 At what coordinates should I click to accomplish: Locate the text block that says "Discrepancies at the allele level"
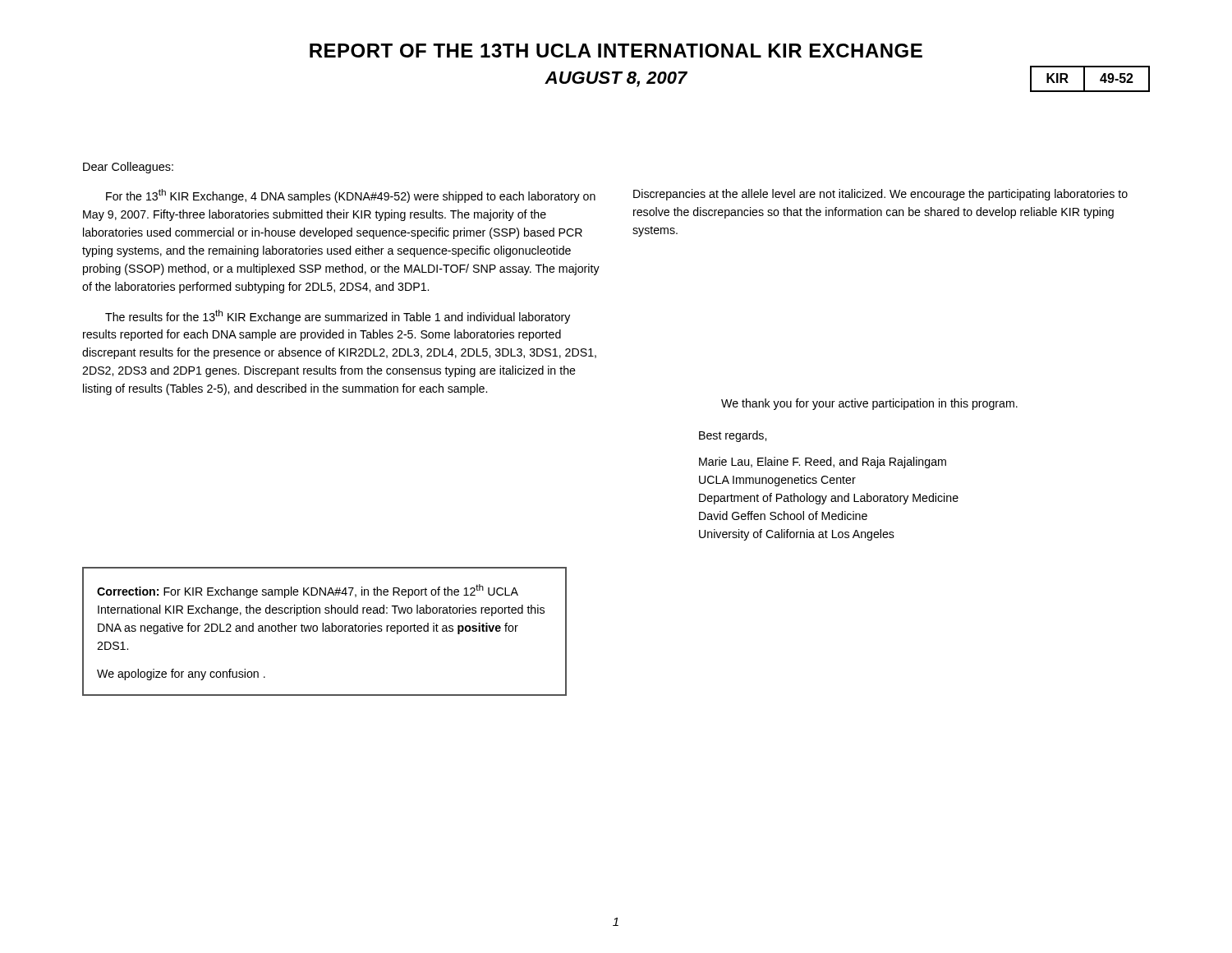pos(891,212)
